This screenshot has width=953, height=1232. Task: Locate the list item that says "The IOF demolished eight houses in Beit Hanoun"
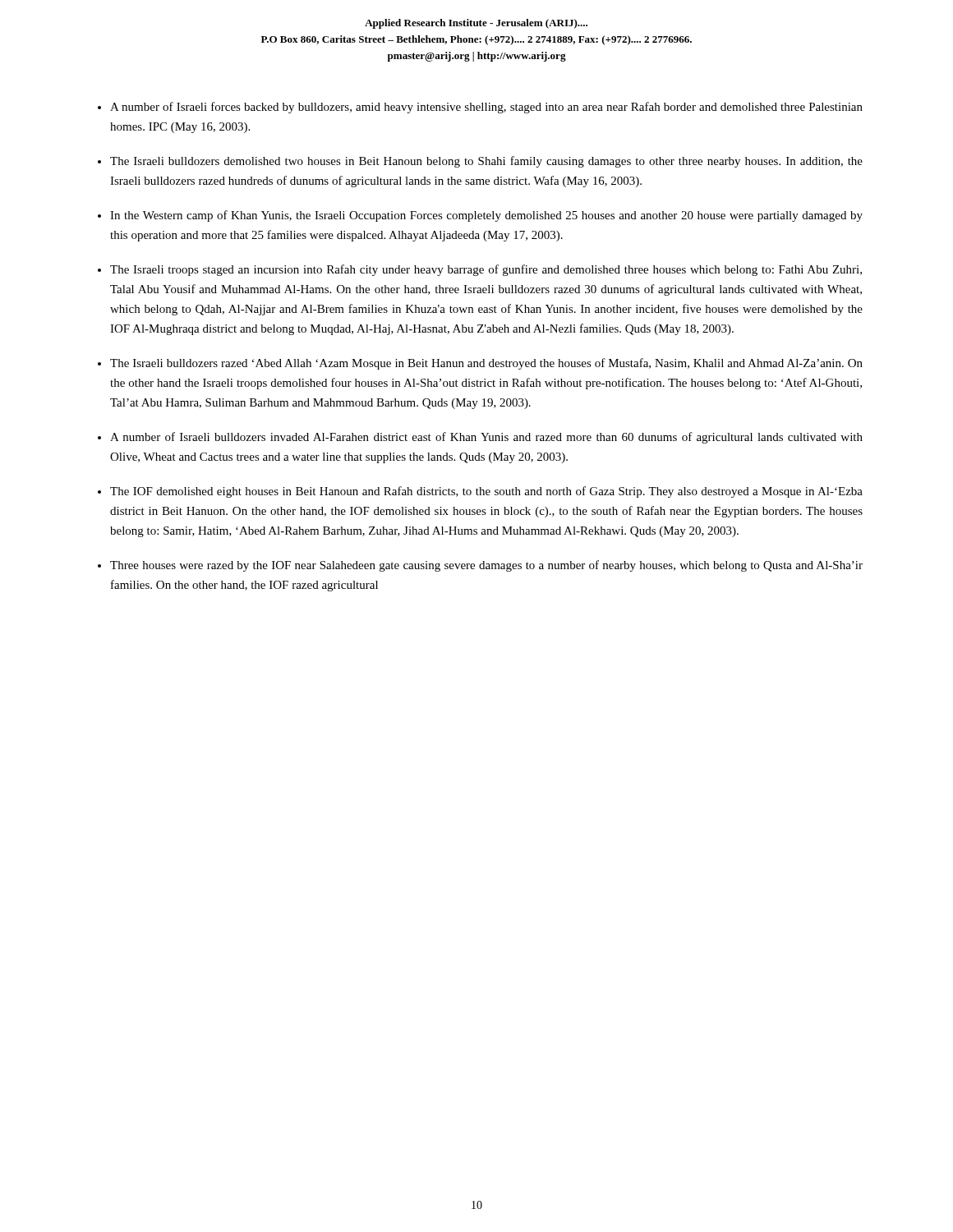pos(486,511)
